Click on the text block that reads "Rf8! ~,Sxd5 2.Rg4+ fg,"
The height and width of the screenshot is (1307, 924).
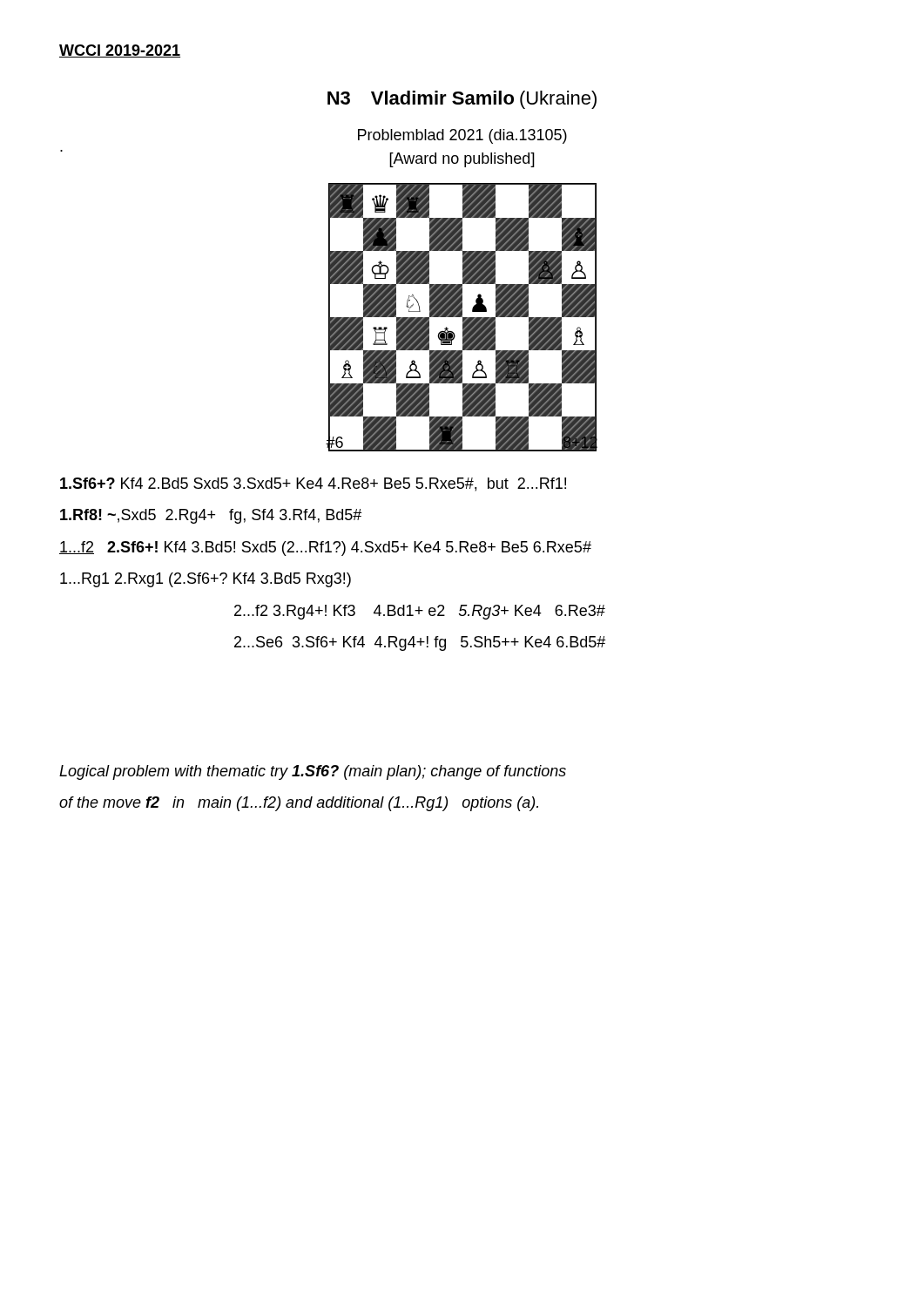tap(210, 515)
